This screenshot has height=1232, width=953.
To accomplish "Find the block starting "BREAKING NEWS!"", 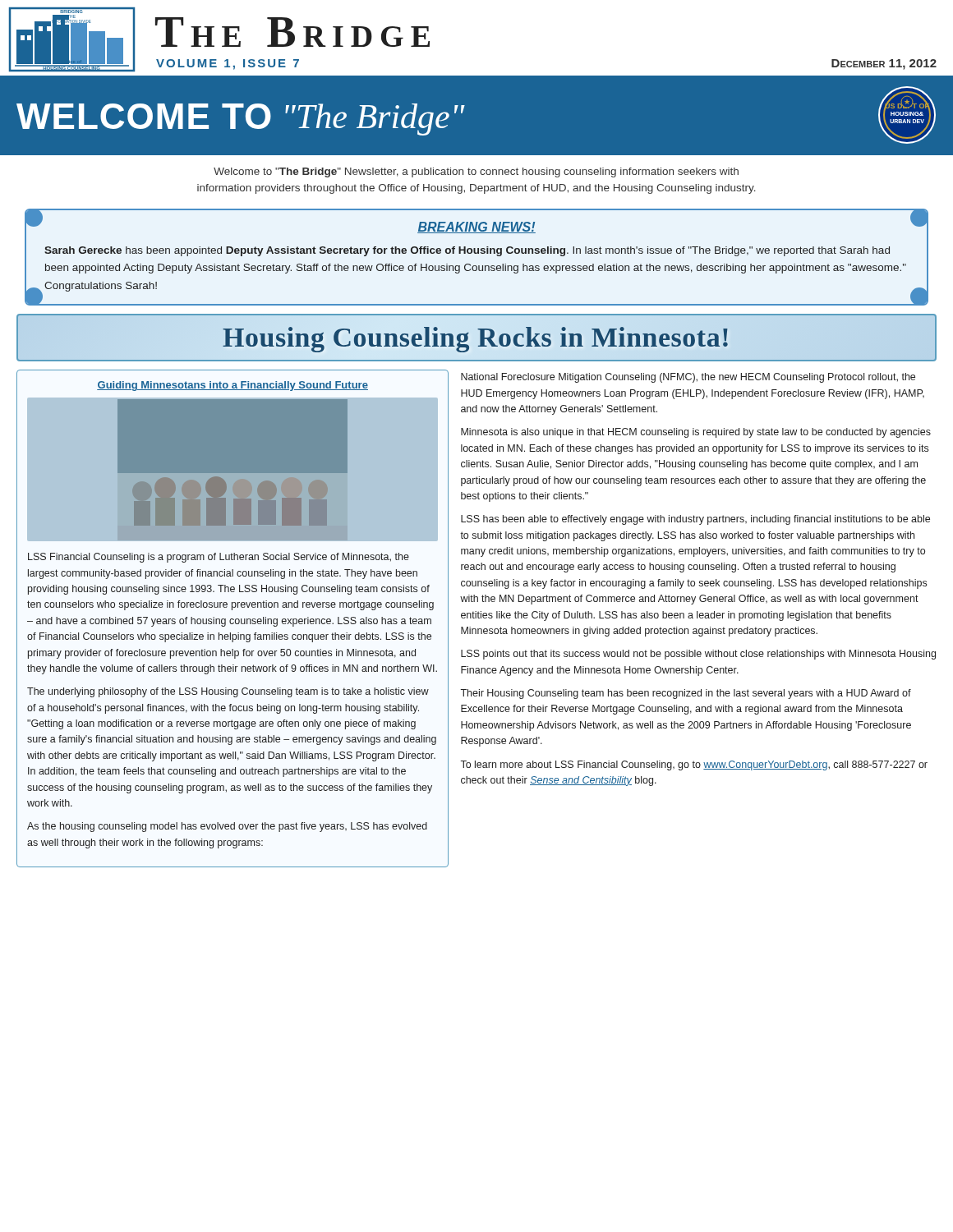I will [x=476, y=227].
